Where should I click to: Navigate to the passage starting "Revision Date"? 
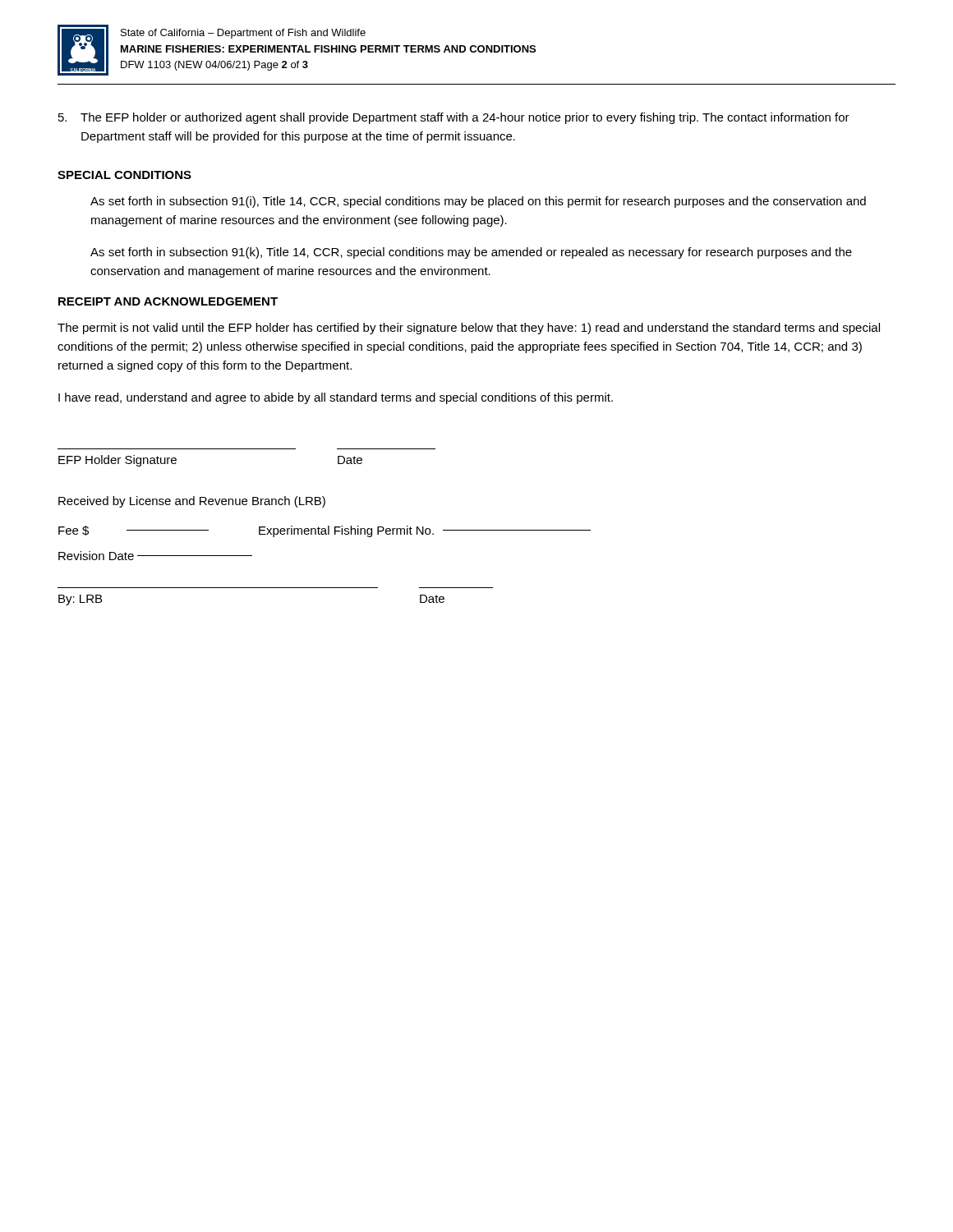click(x=155, y=555)
